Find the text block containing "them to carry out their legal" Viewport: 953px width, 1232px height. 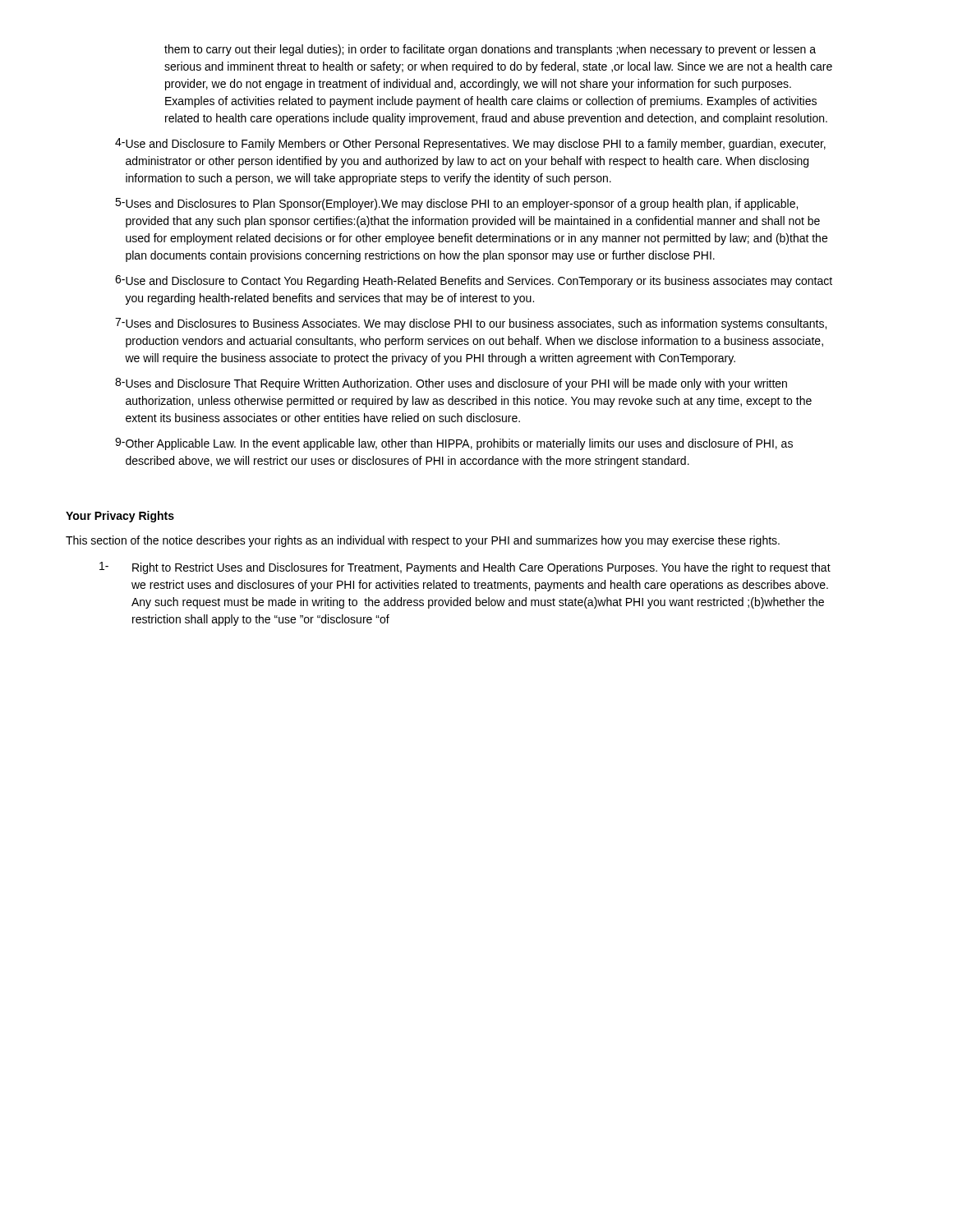coord(498,84)
